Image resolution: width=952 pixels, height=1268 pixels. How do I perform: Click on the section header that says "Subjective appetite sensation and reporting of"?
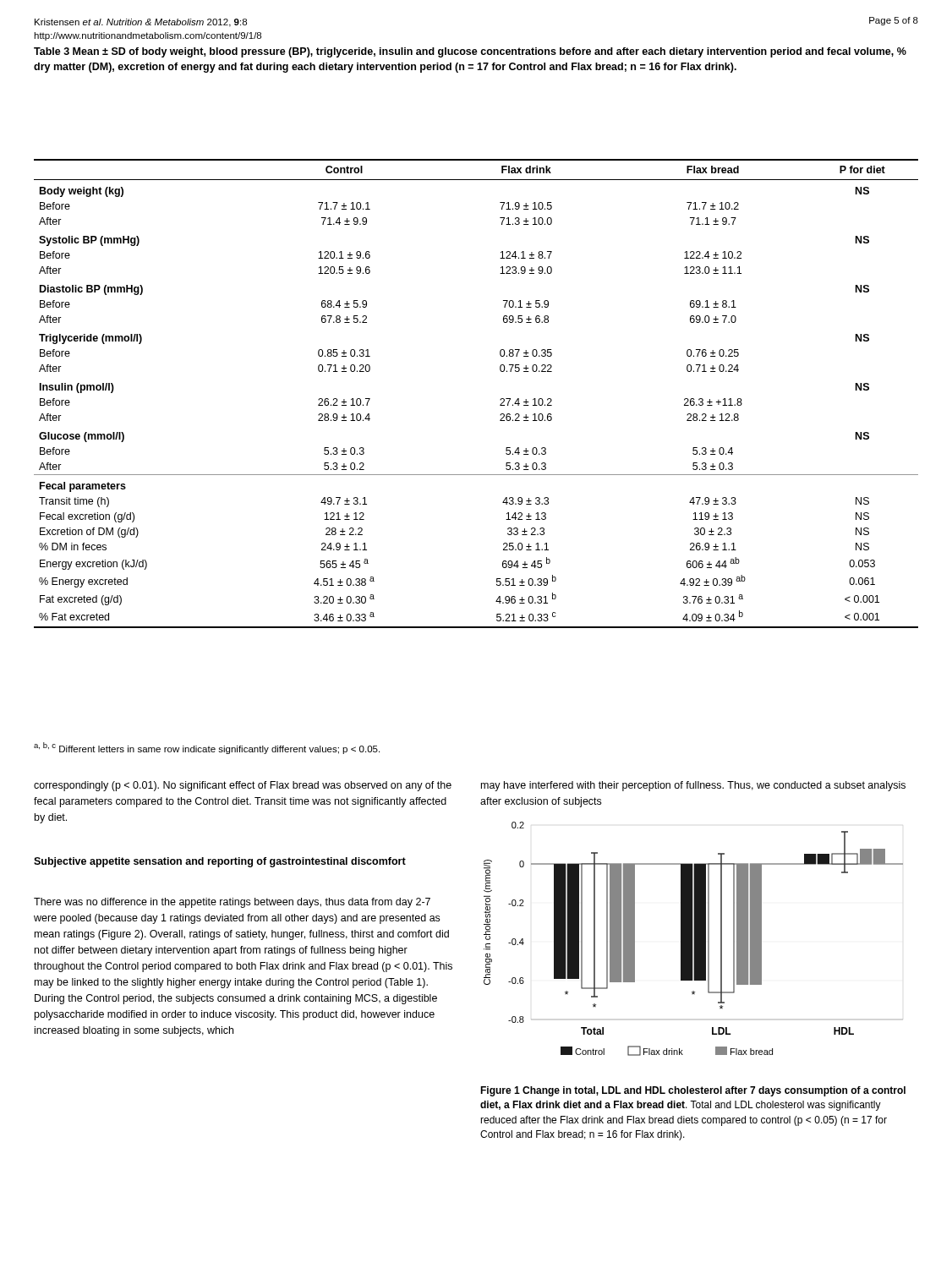[220, 861]
